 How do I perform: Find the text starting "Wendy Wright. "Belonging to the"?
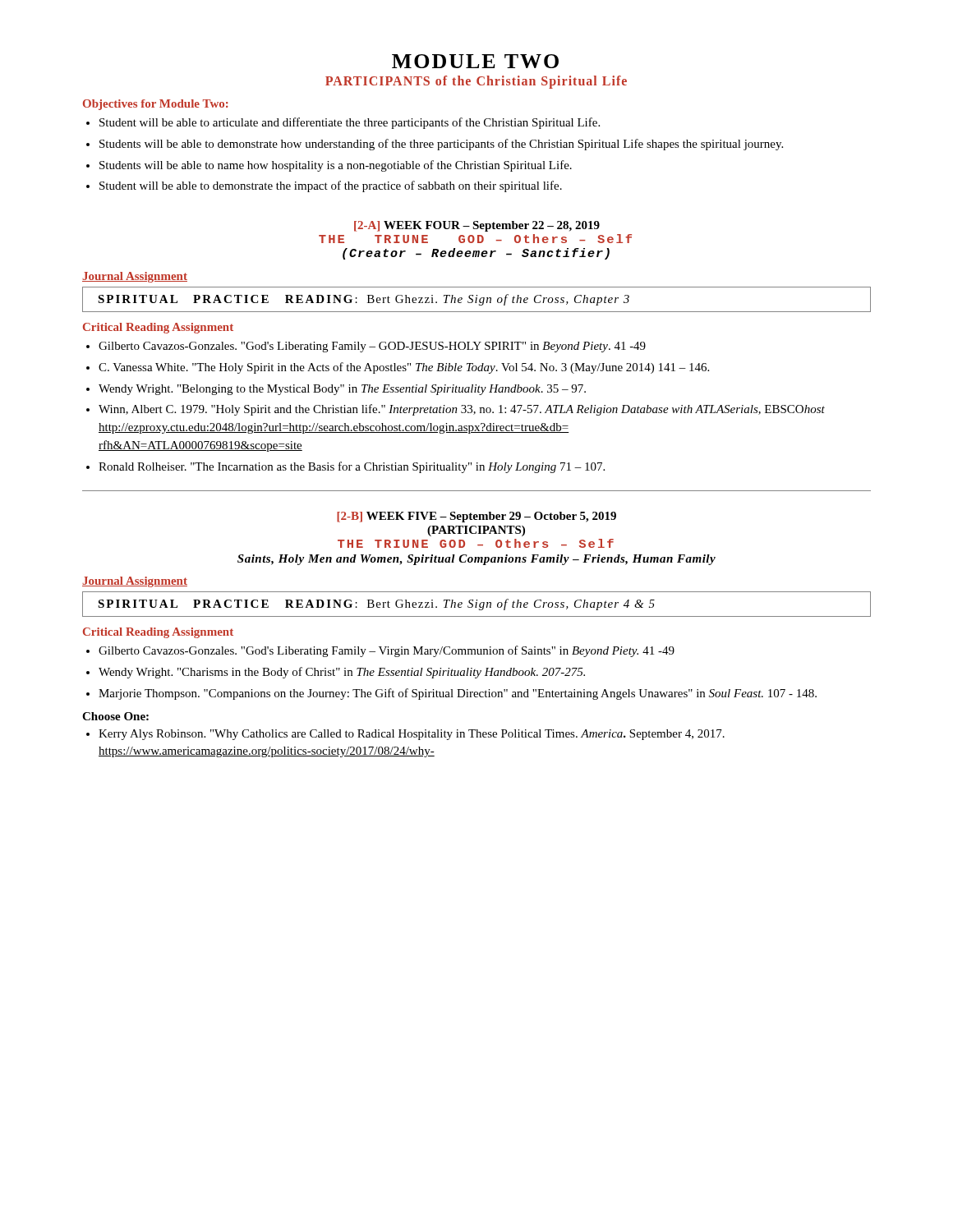(485, 389)
